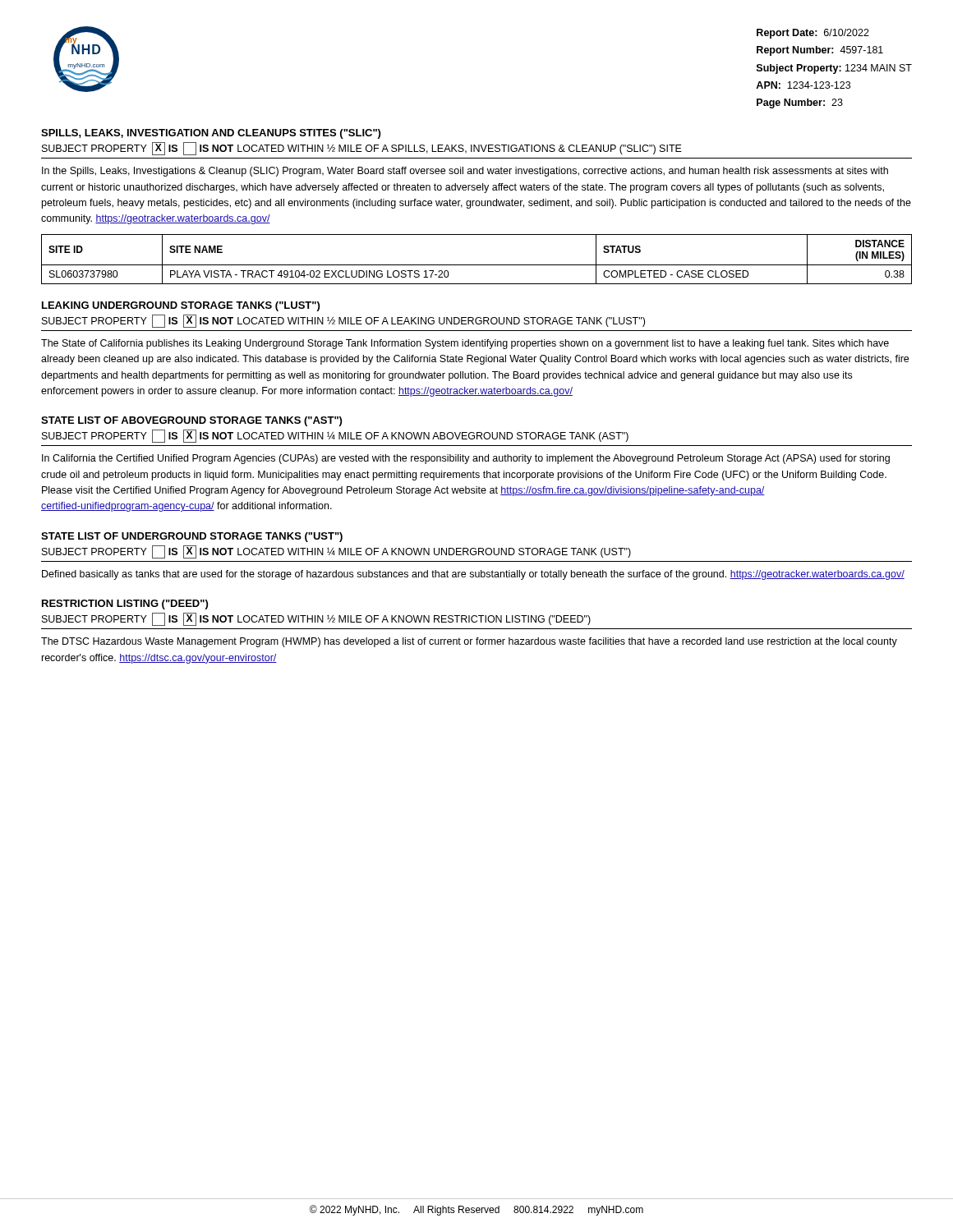953x1232 pixels.
Task: Point to the text starting "STATE LIST OF UNDERGROUND"
Action: [192, 536]
